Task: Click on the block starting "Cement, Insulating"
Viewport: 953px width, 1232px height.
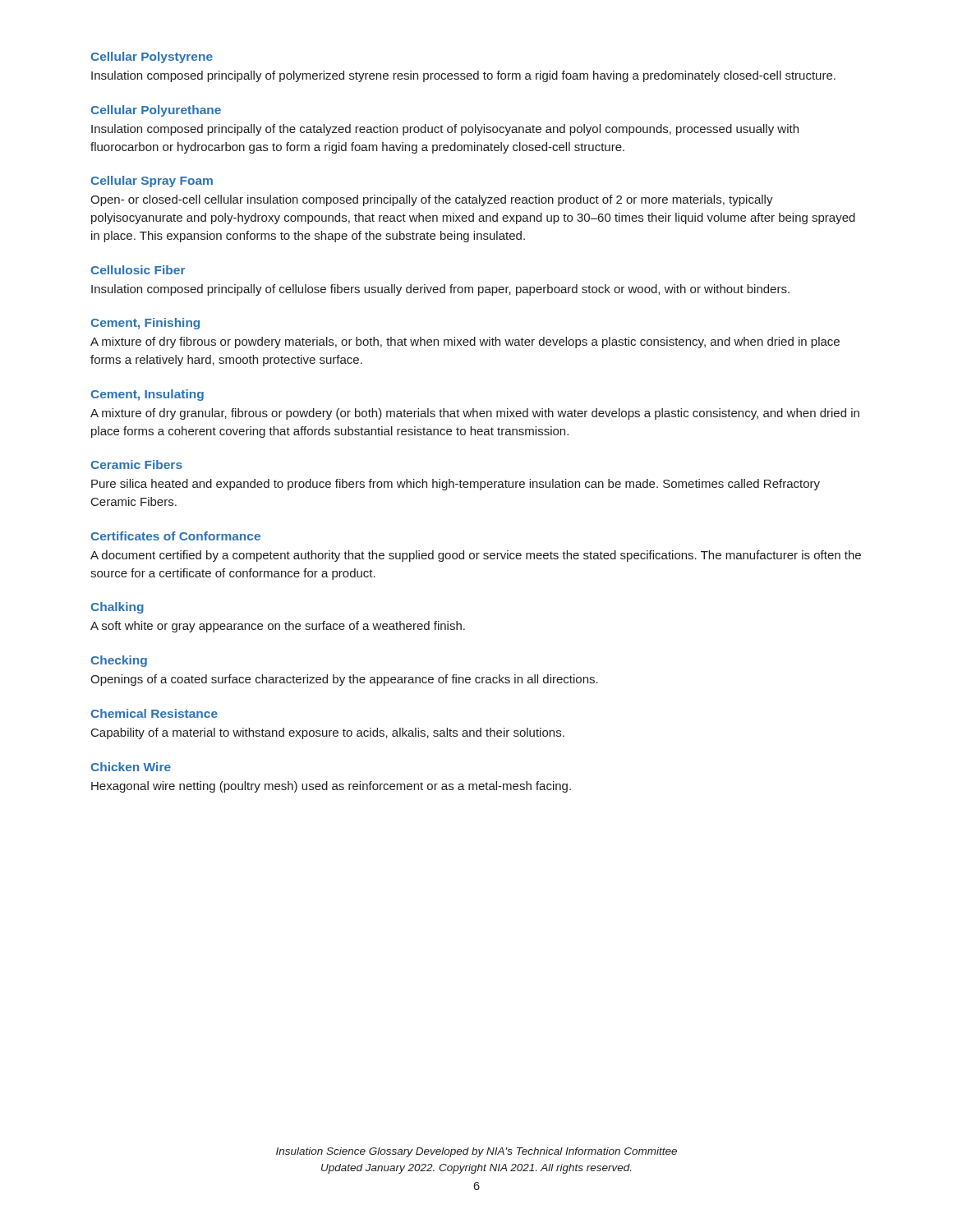Action: point(147,394)
